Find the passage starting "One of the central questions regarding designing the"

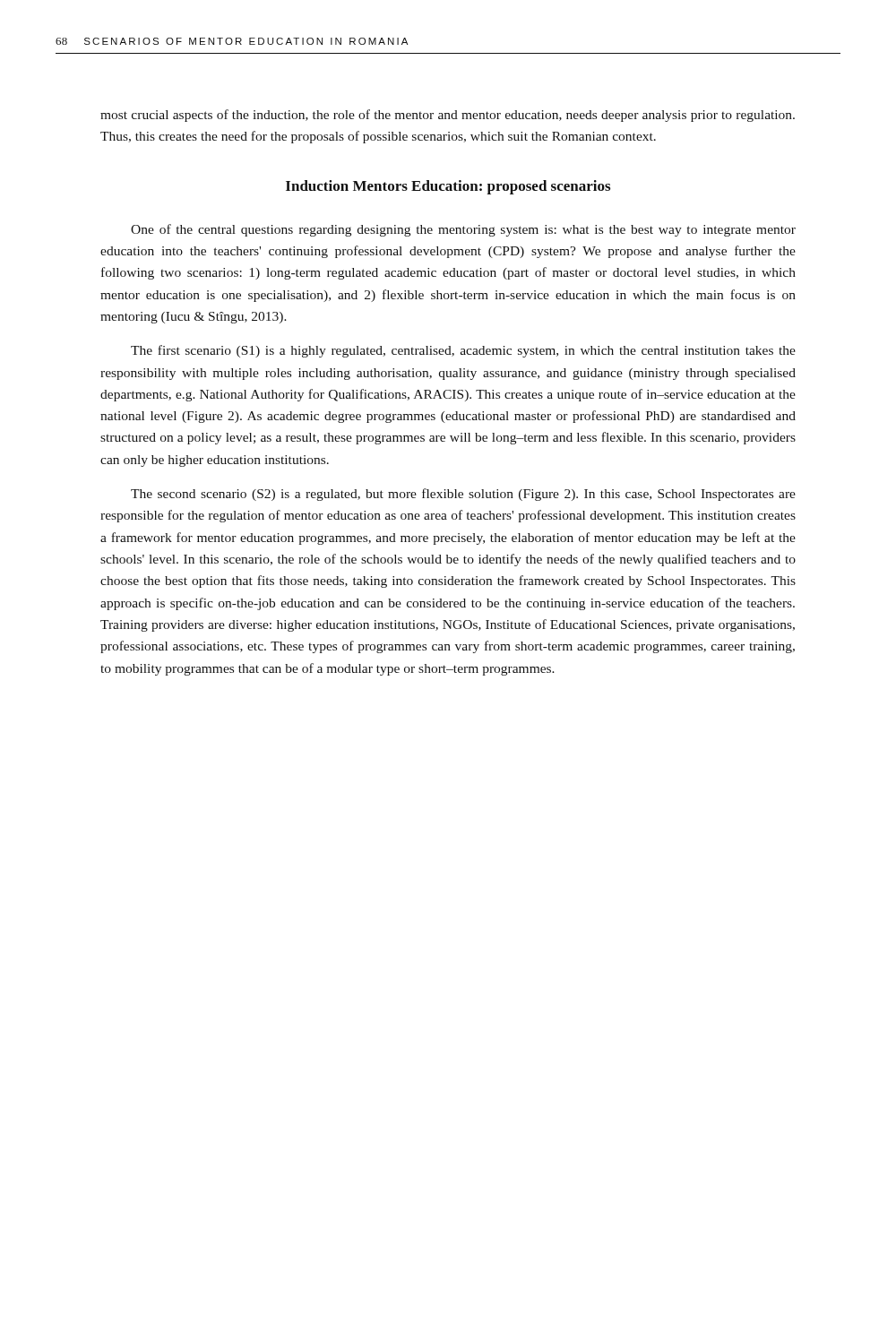(448, 273)
